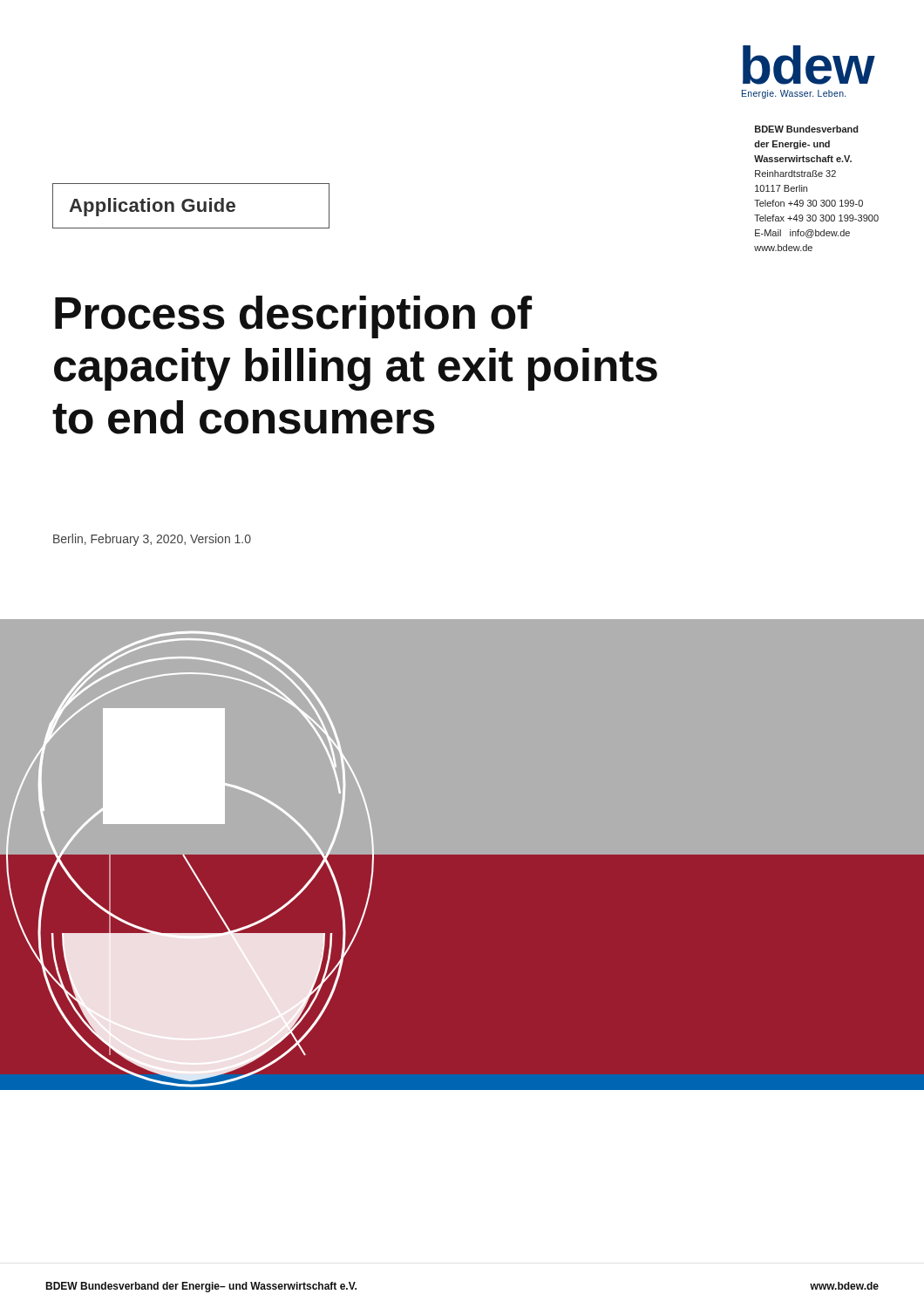Locate the logo
Image resolution: width=924 pixels, height=1308 pixels.
coord(809,66)
